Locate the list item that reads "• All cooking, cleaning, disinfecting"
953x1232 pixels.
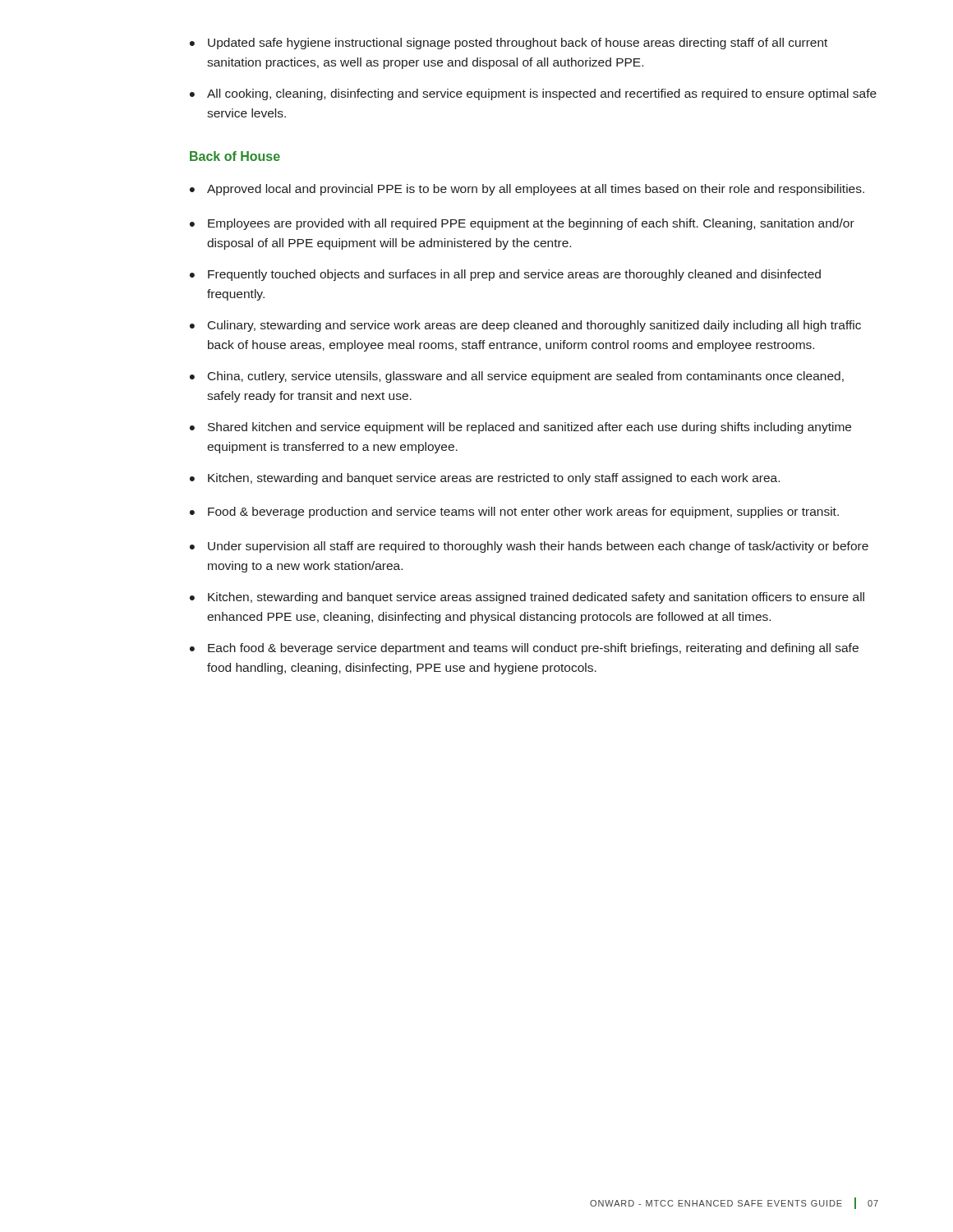point(534,103)
